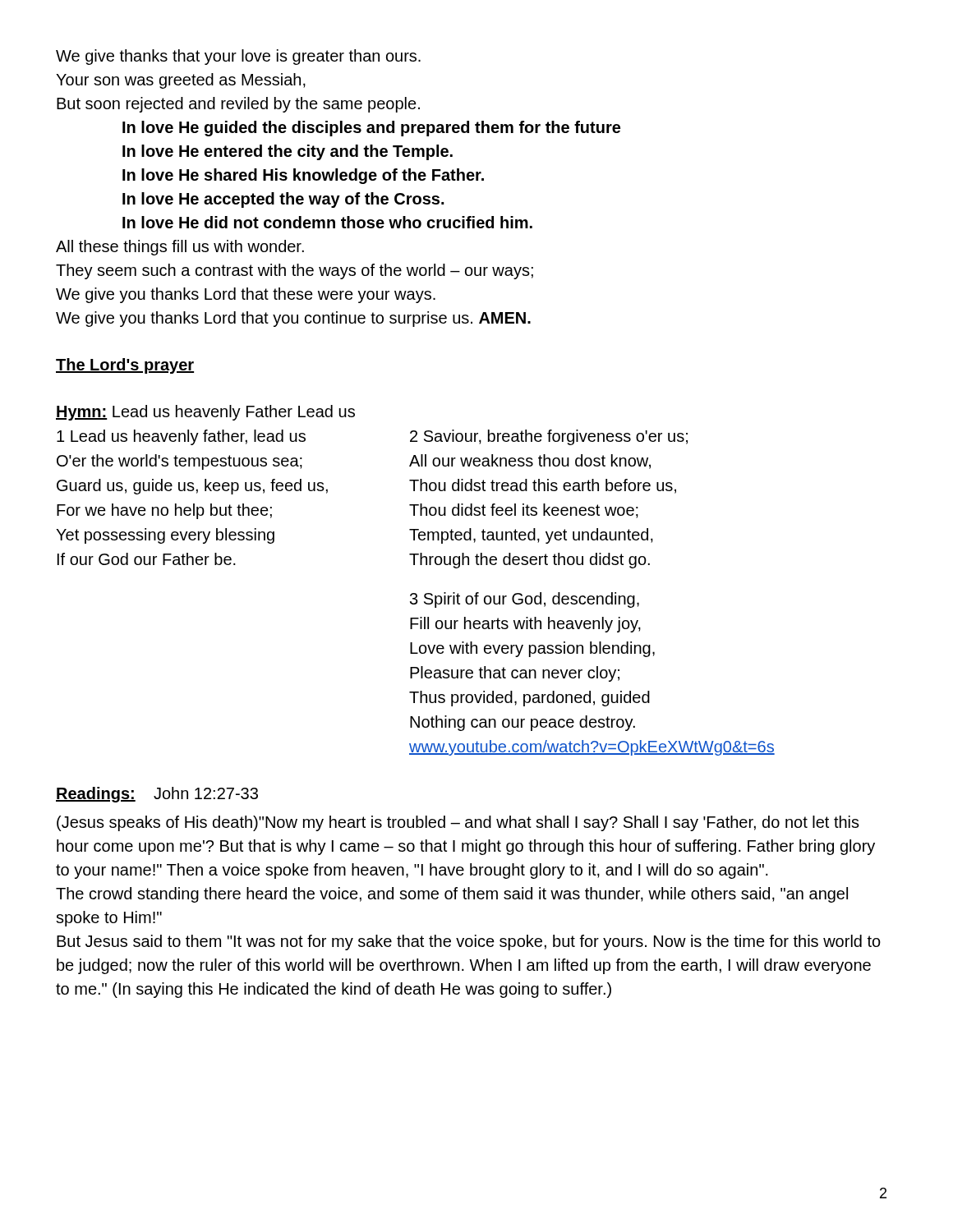Click the passage that begins "2 Saviour, breathe forgiveness"

[648, 498]
